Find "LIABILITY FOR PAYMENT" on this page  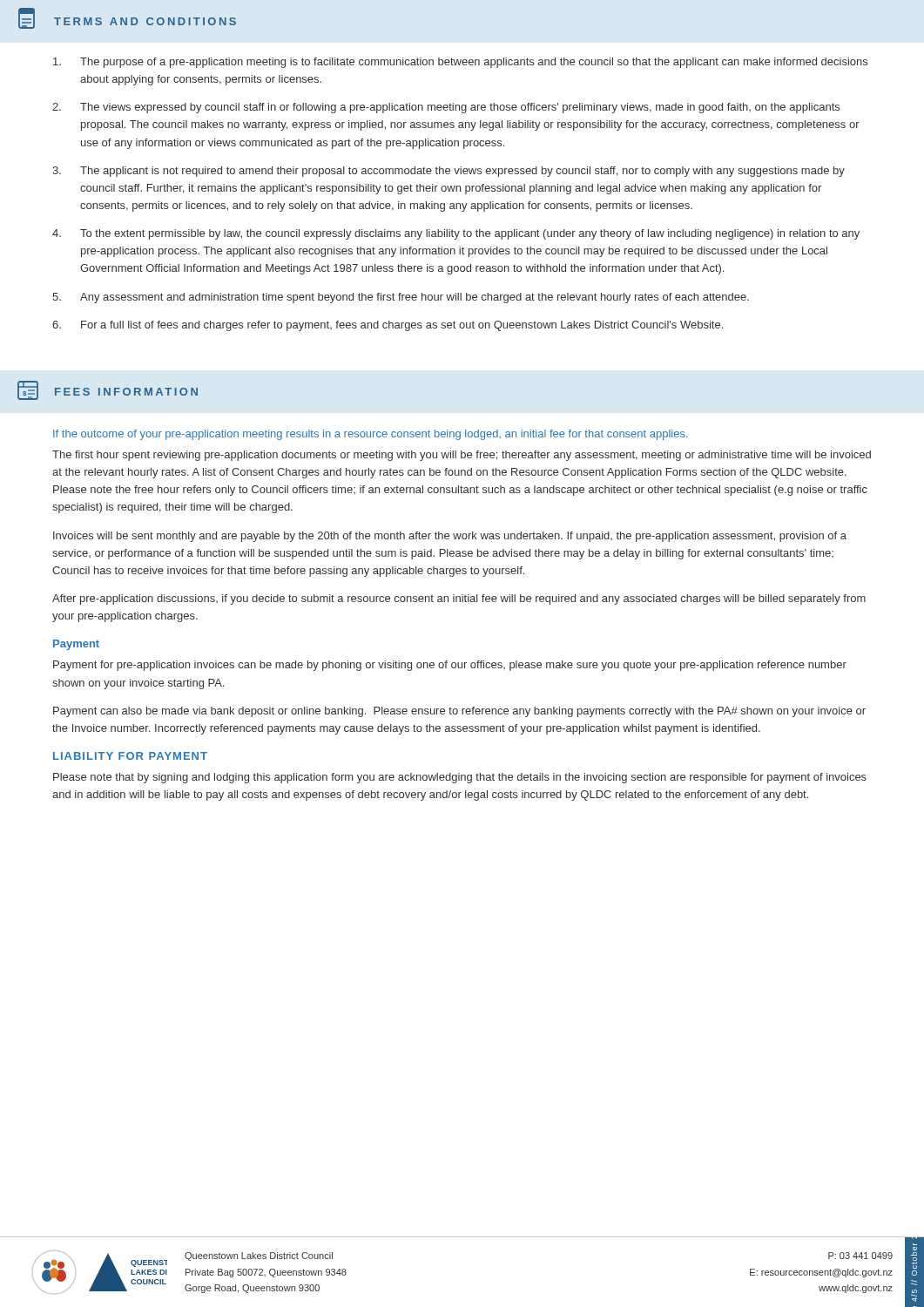130,756
